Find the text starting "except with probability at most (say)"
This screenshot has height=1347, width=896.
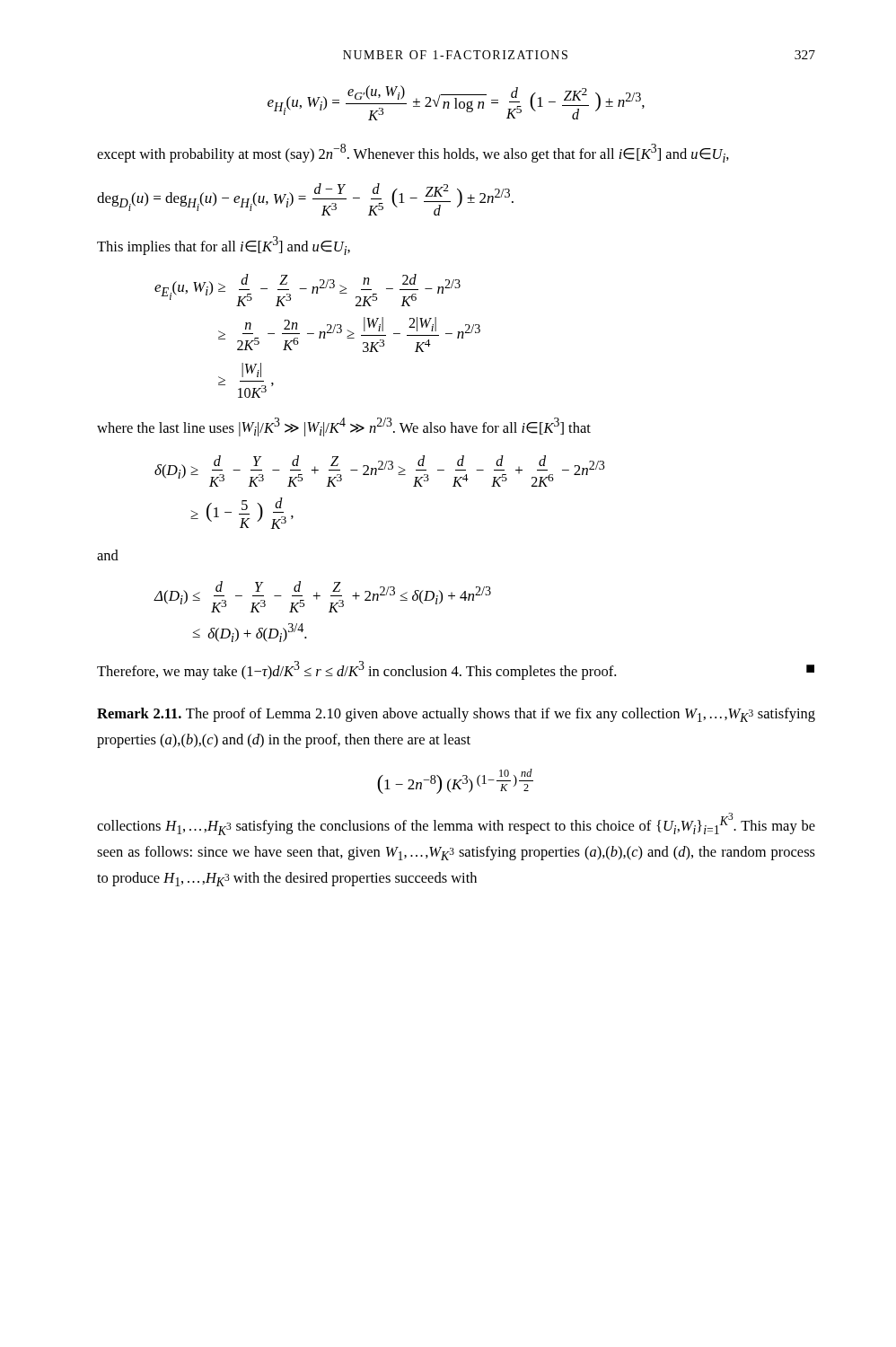tap(413, 154)
